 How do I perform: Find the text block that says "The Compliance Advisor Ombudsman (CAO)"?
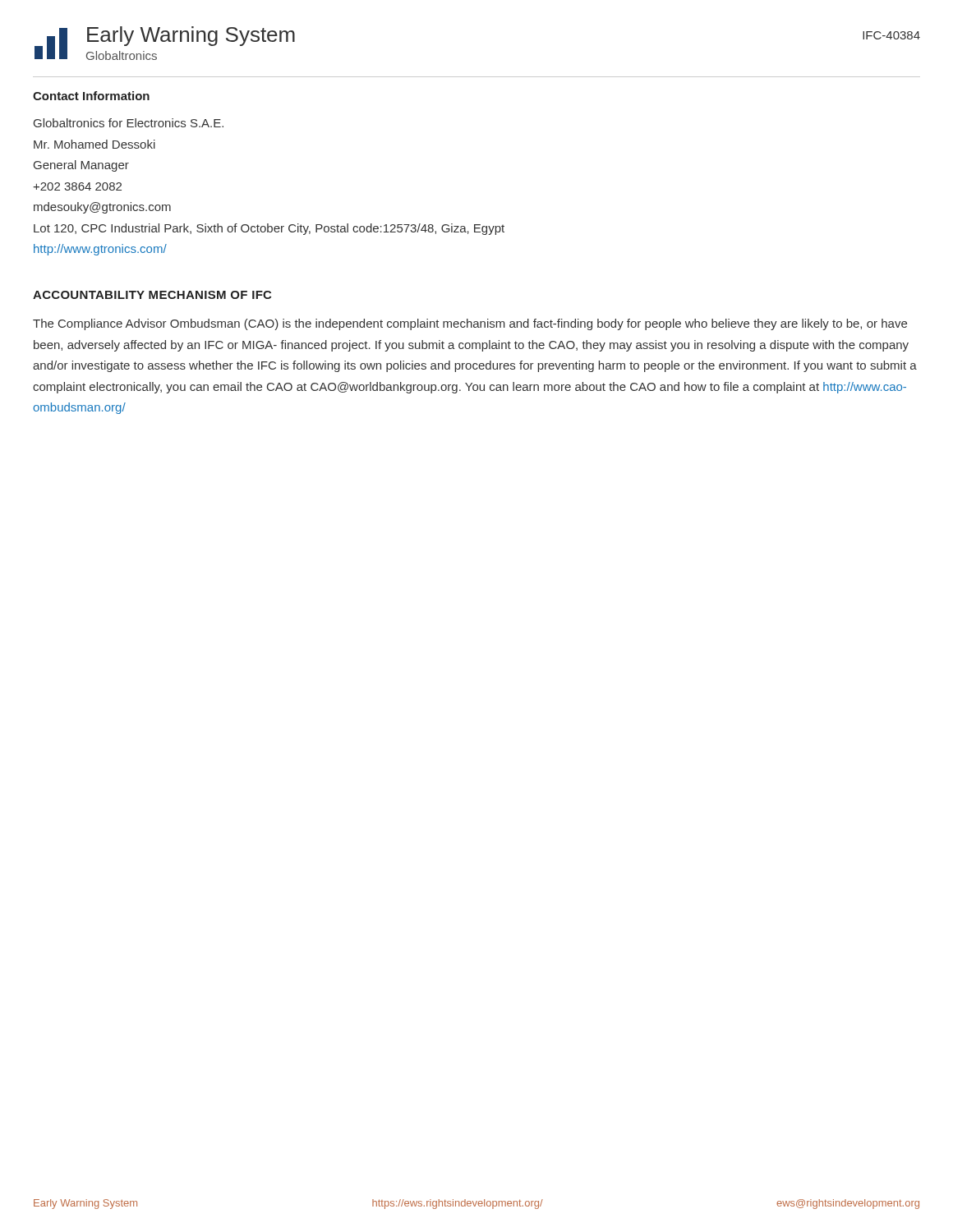pos(475,365)
